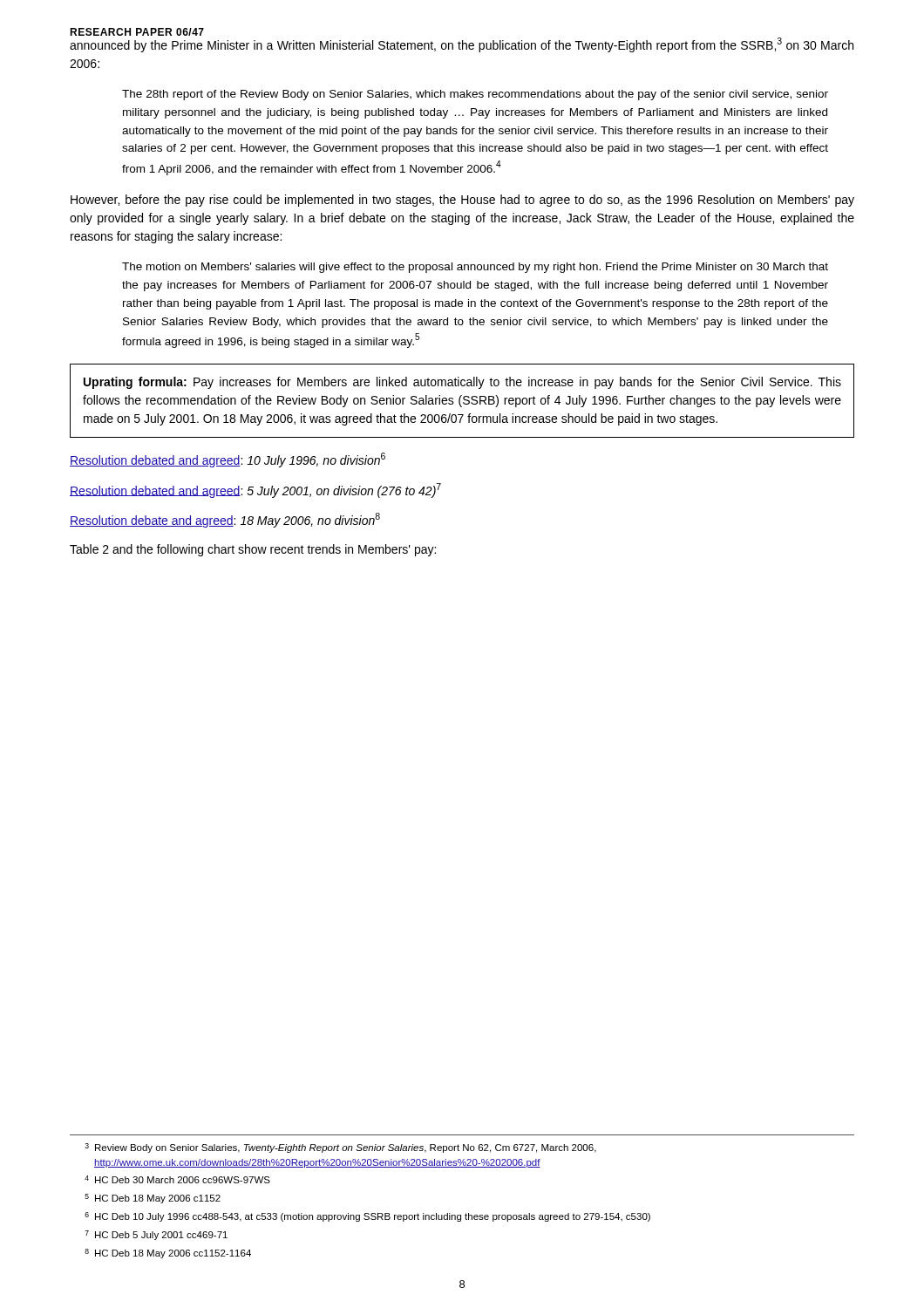Find the text block that says "The 28th report of"
This screenshot has height=1308, width=924.
click(x=475, y=131)
